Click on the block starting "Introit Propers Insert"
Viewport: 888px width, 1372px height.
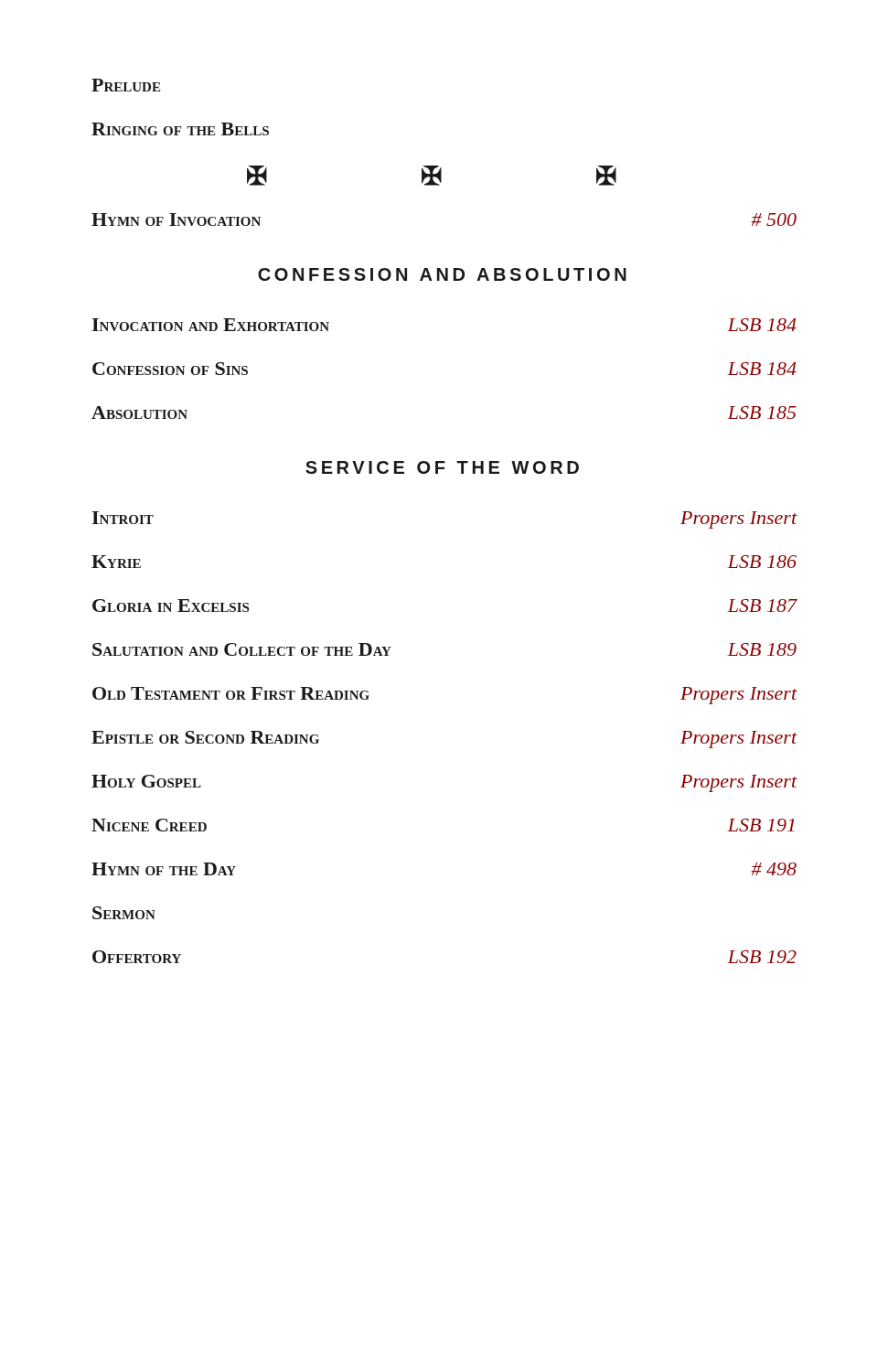click(x=120, y=520)
